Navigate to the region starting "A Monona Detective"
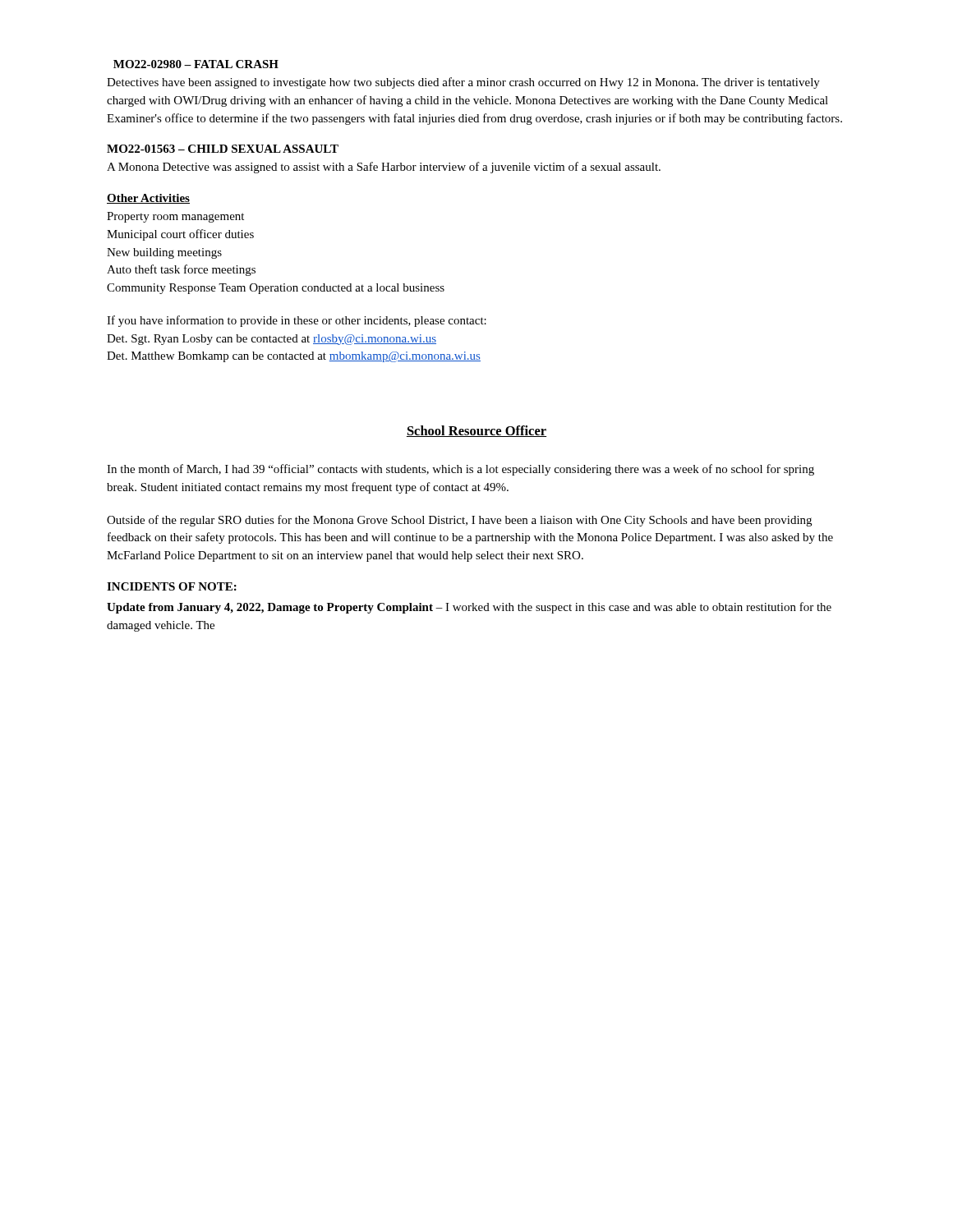 point(384,167)
